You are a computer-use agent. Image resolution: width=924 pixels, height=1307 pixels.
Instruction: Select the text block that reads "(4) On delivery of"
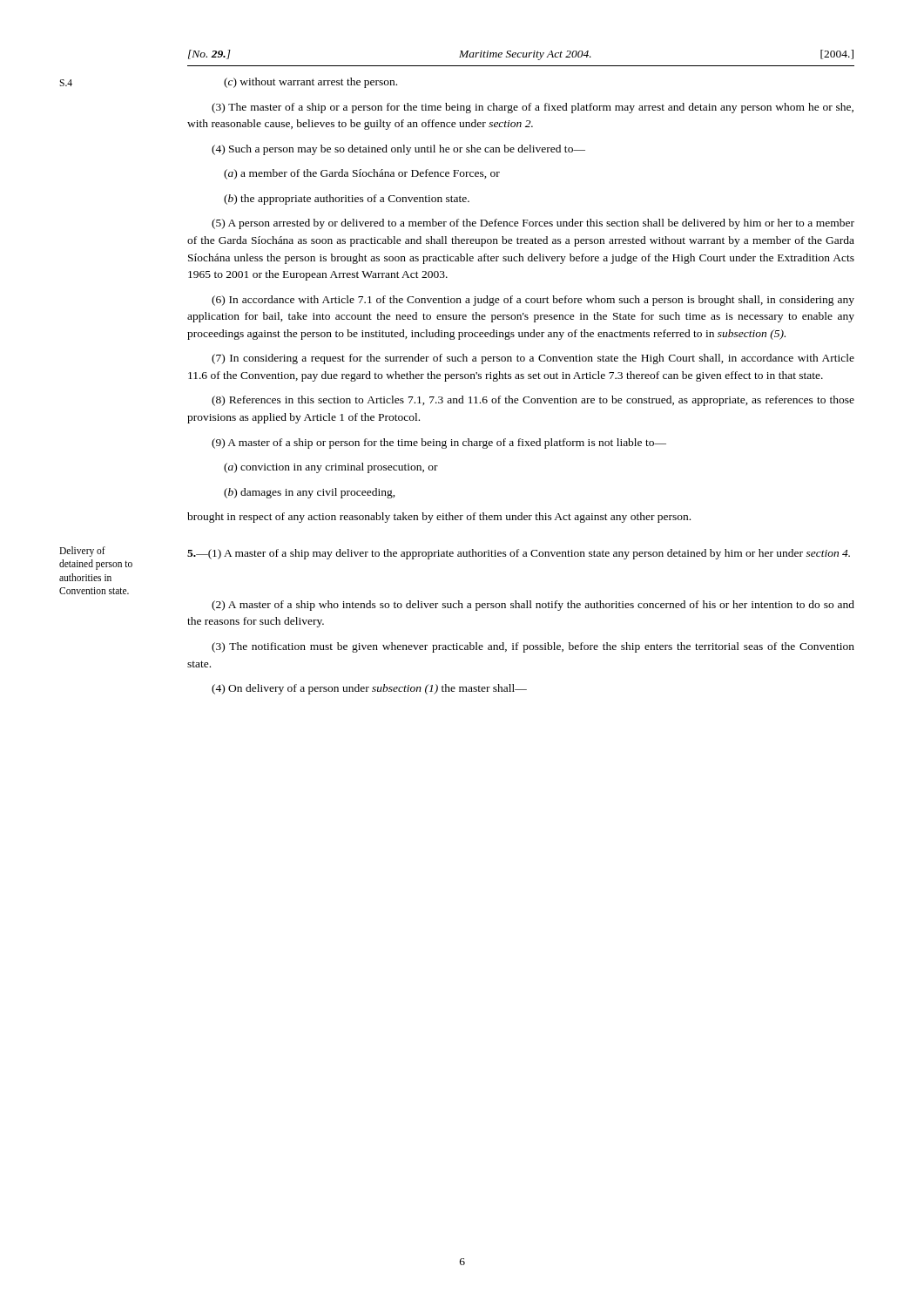point(369,688)
